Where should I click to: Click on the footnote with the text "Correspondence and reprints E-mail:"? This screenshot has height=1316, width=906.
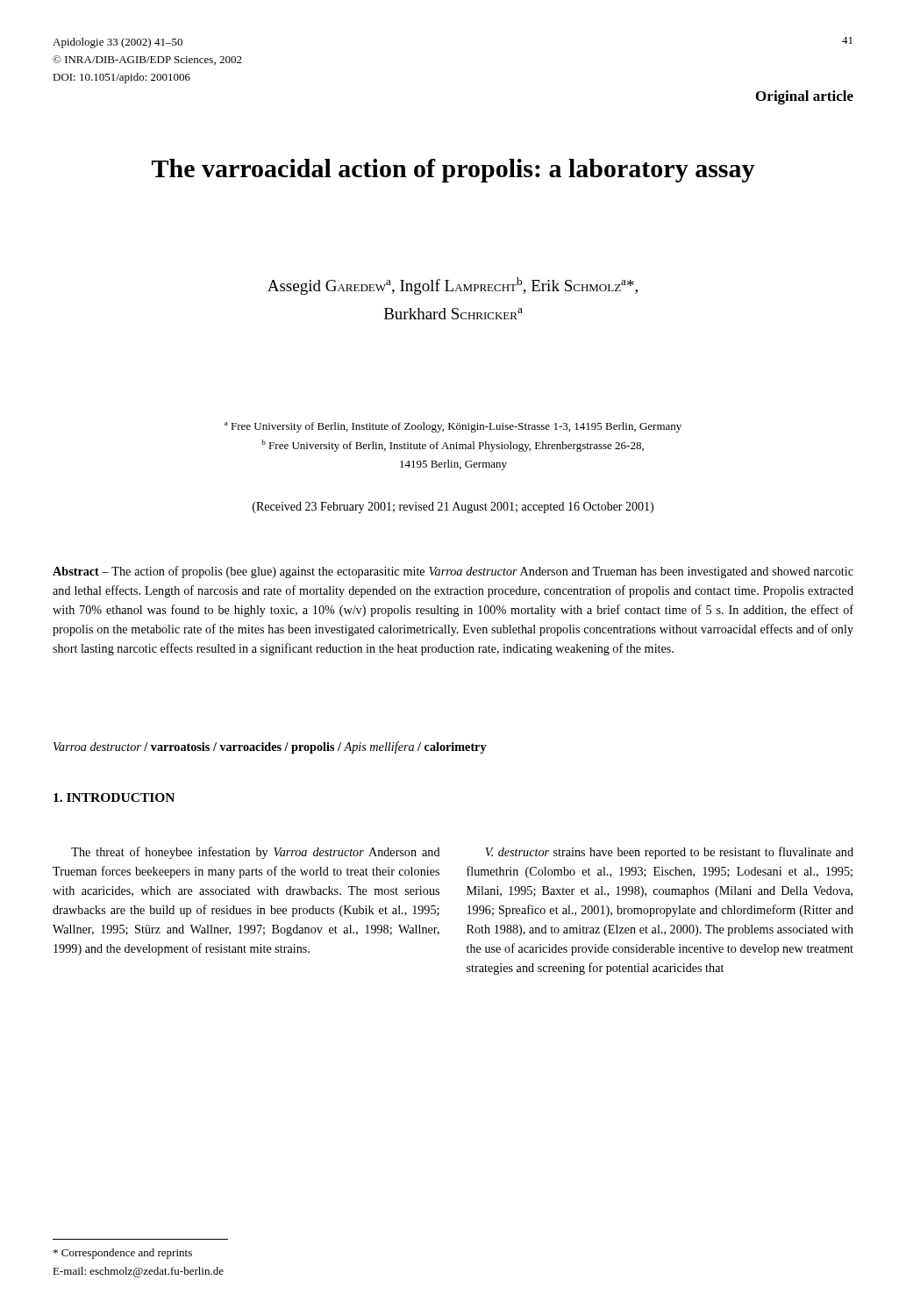(138, 1262)
